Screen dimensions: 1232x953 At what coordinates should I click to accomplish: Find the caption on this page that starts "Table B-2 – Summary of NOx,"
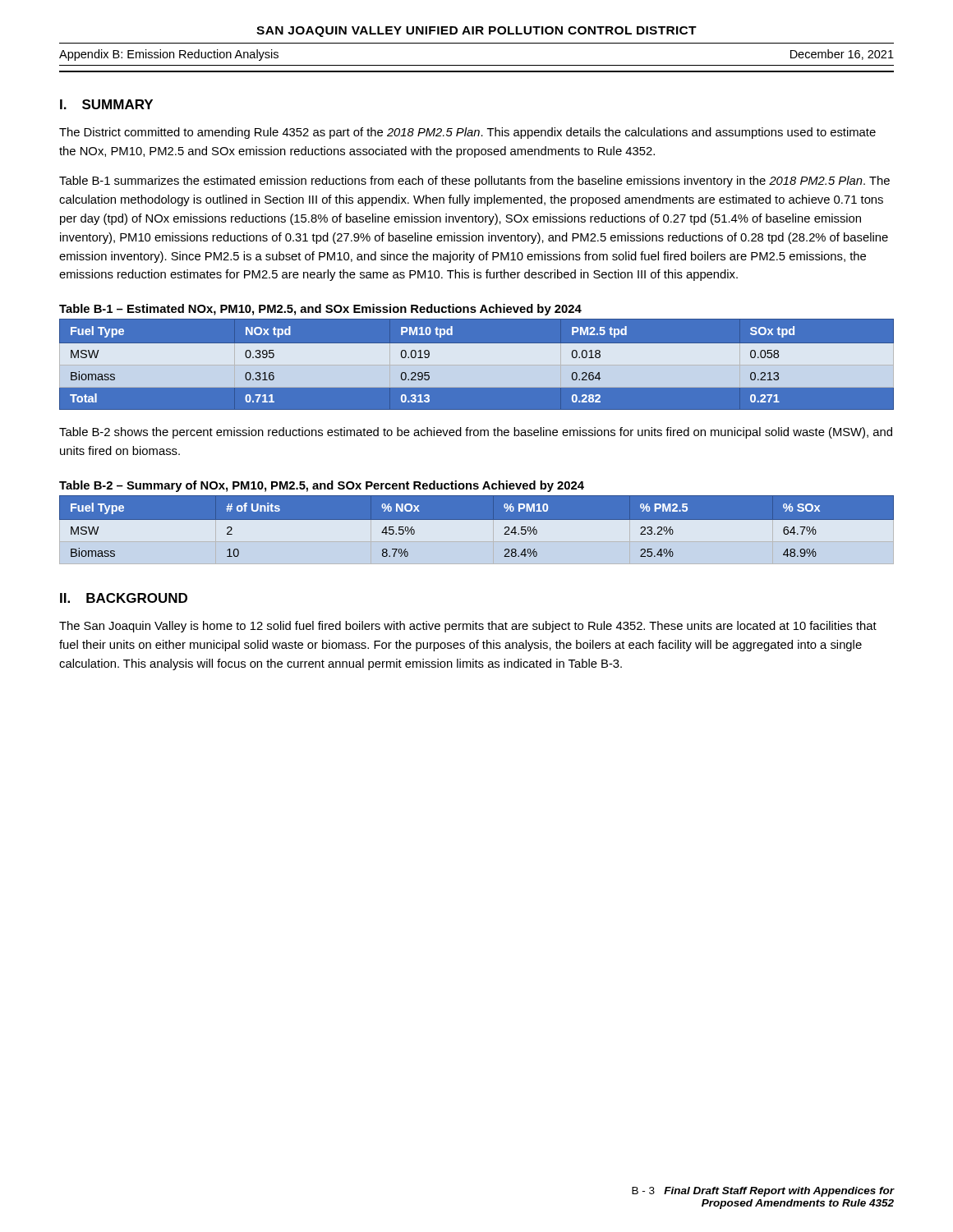point(322,486)
